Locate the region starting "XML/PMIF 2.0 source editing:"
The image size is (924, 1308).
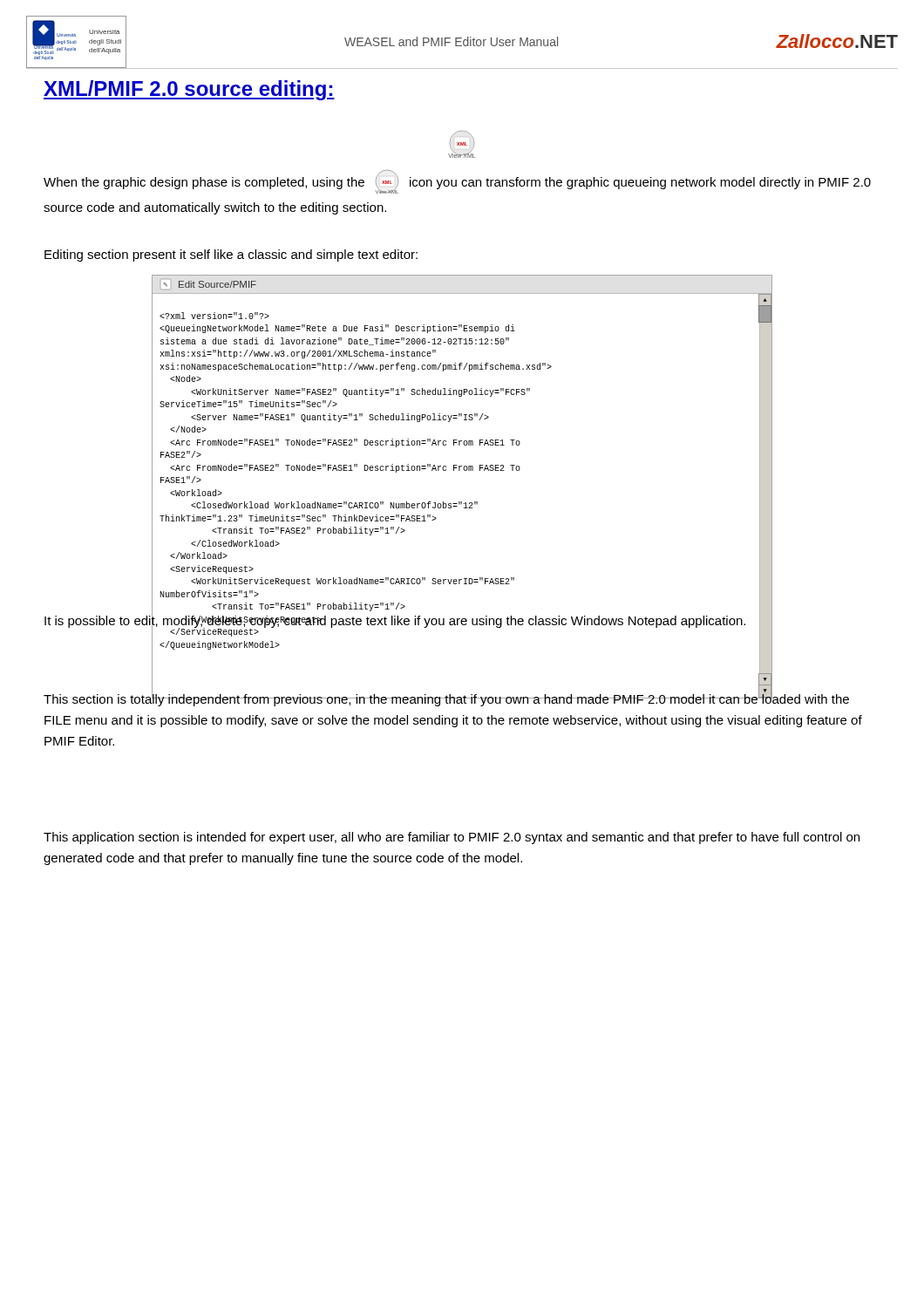[x=189, y=89]
